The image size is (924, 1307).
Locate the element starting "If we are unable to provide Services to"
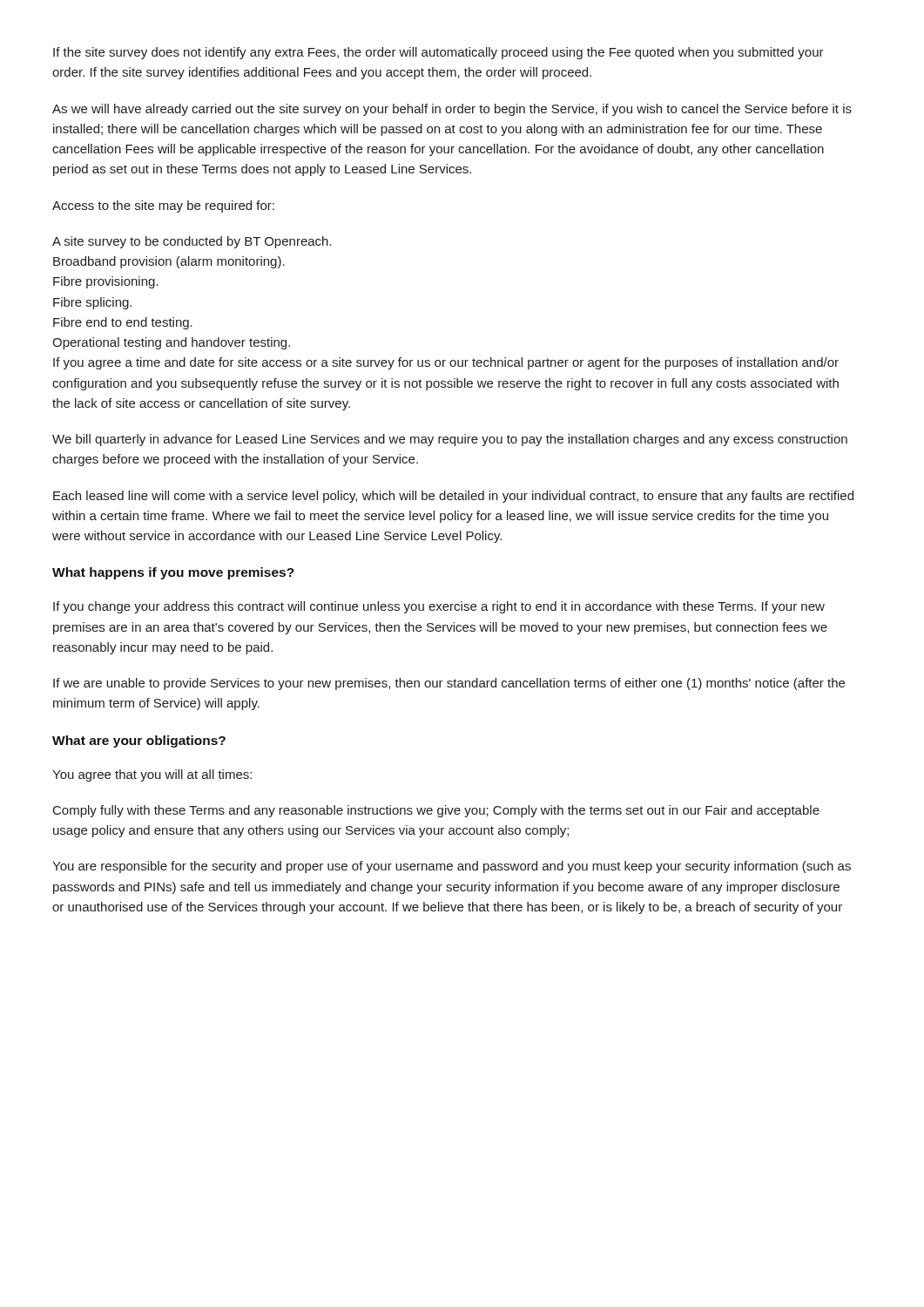point(449,693)
